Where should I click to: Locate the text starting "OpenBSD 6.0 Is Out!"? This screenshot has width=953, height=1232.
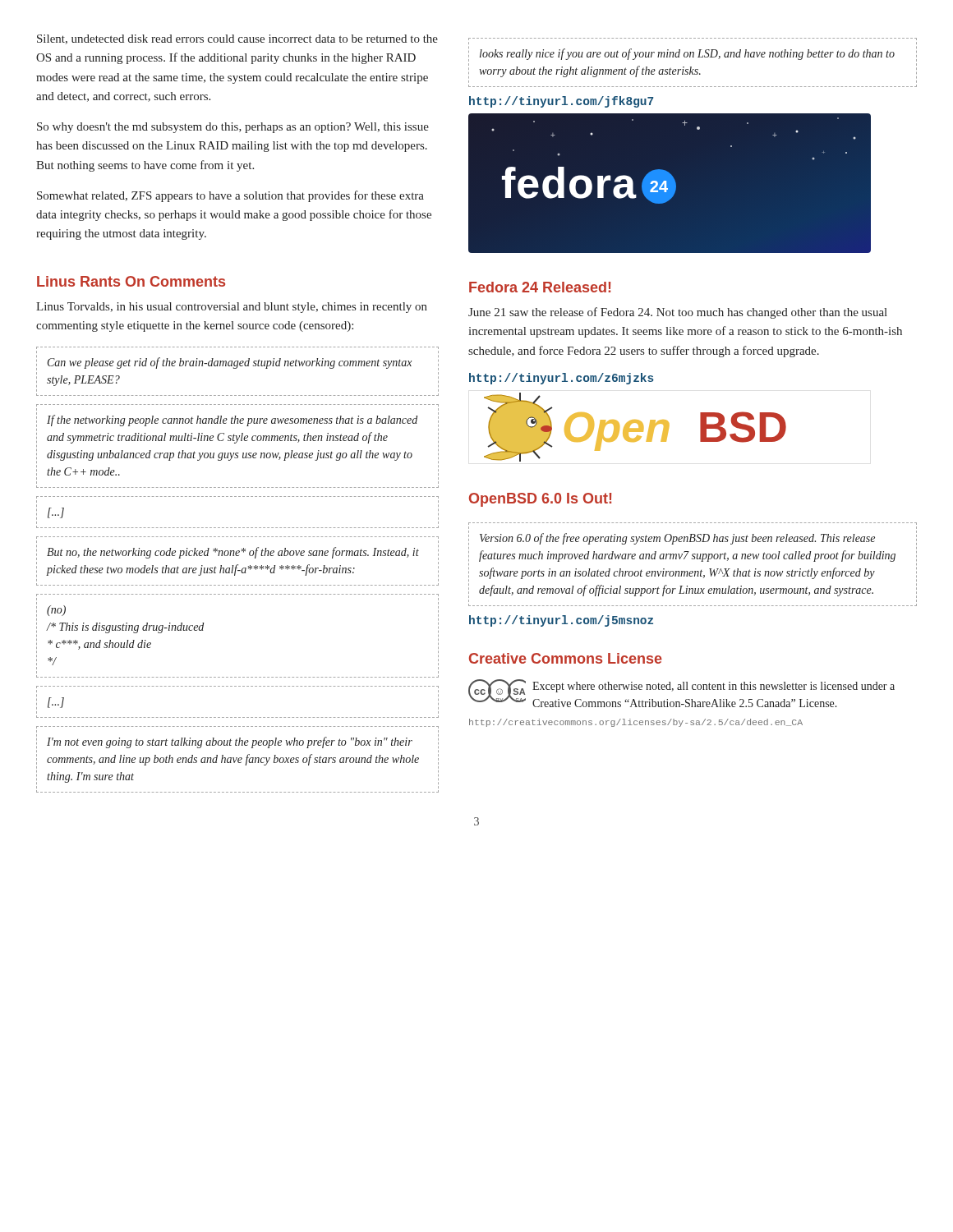tap(541, 499)
